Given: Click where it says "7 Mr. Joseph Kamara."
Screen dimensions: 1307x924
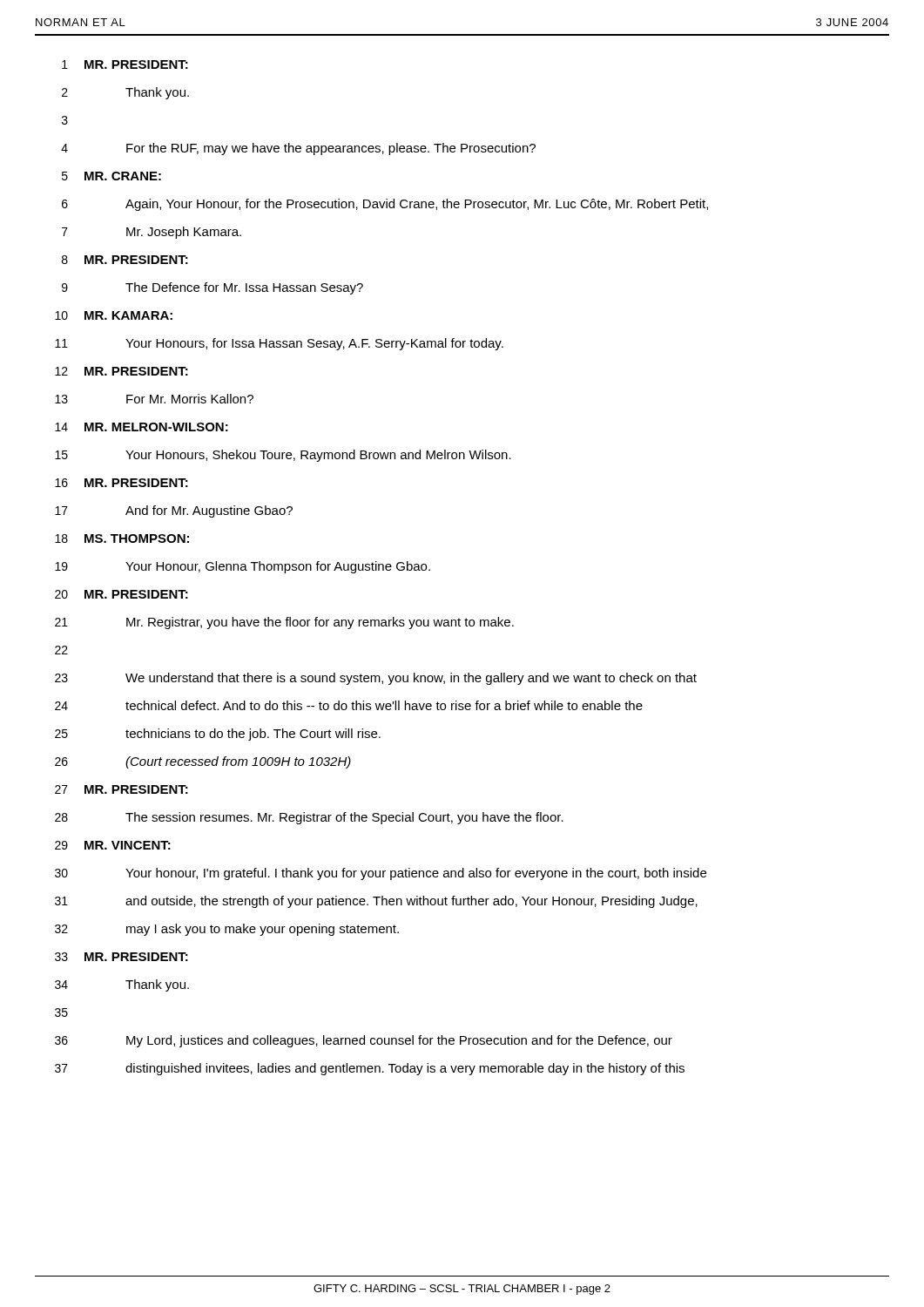Looking at the screenshot, I should [152, 233].
